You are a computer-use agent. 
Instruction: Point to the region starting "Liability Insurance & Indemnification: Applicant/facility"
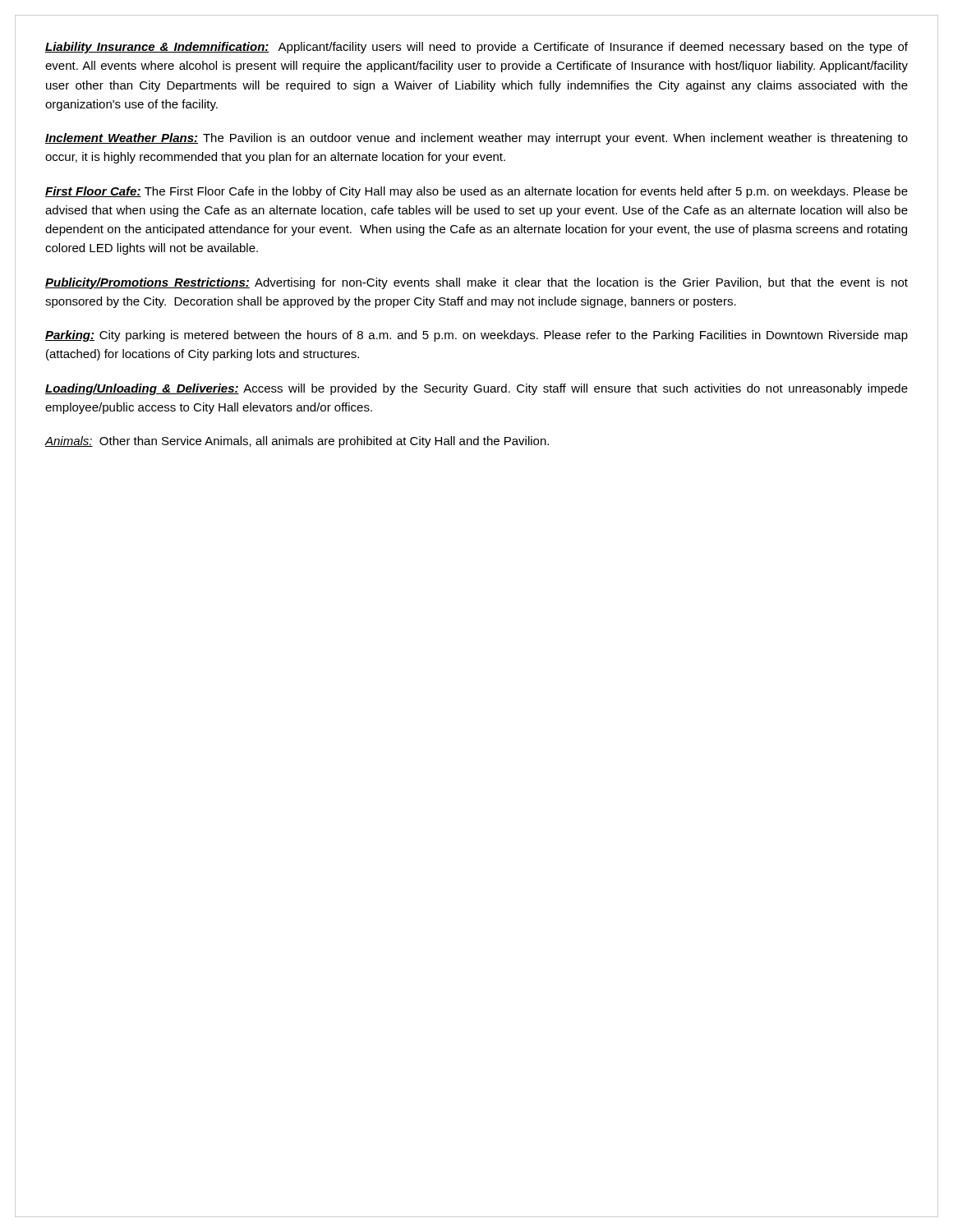coord(476,75)
